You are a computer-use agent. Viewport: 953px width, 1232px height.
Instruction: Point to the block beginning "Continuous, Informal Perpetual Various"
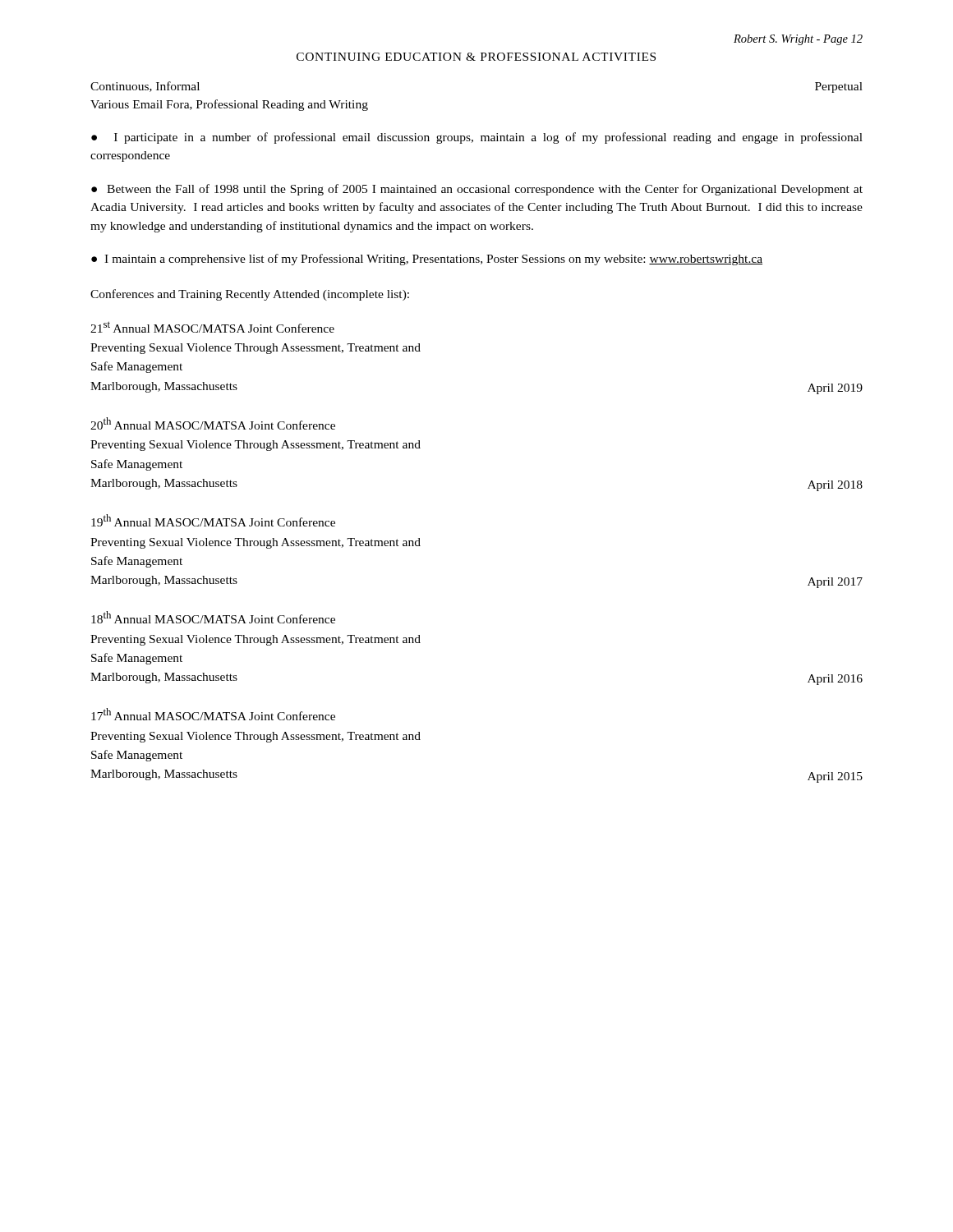pyautogui.click(x=147, y=87)
